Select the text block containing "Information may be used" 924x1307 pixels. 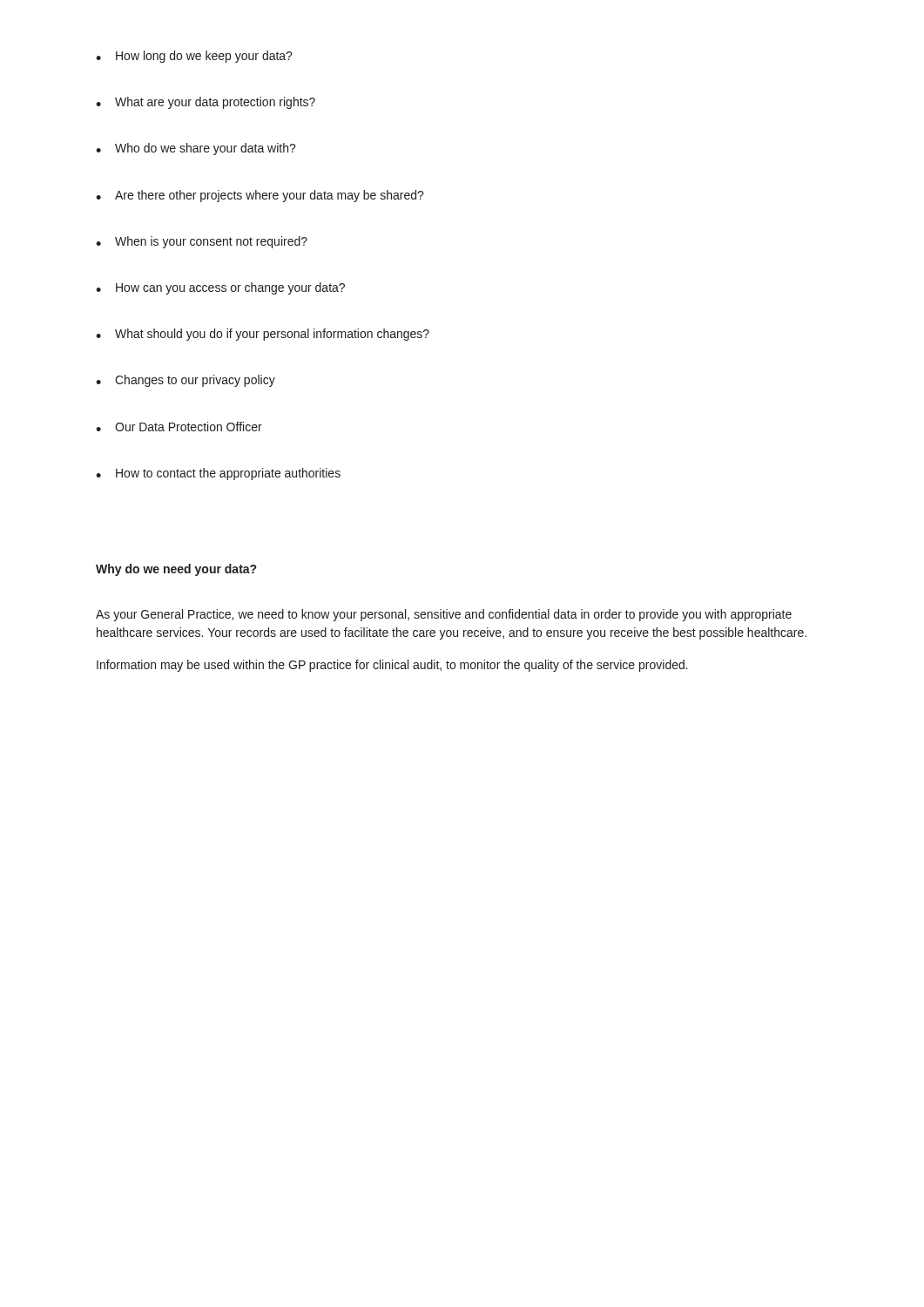pyautogui.click(x=392, y=665)
